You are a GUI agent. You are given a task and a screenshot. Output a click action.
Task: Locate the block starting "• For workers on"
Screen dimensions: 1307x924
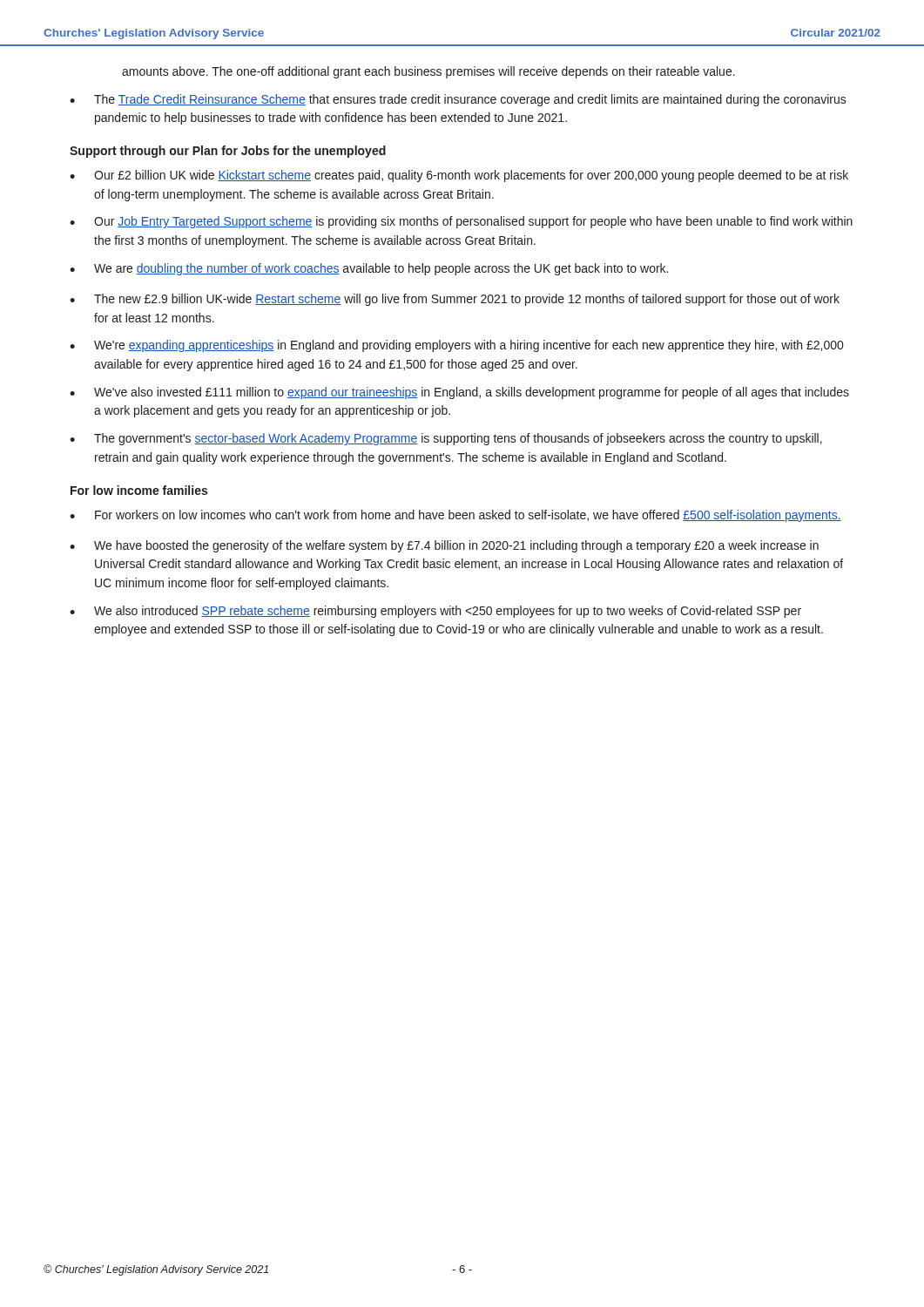click(x=462, y=517)
